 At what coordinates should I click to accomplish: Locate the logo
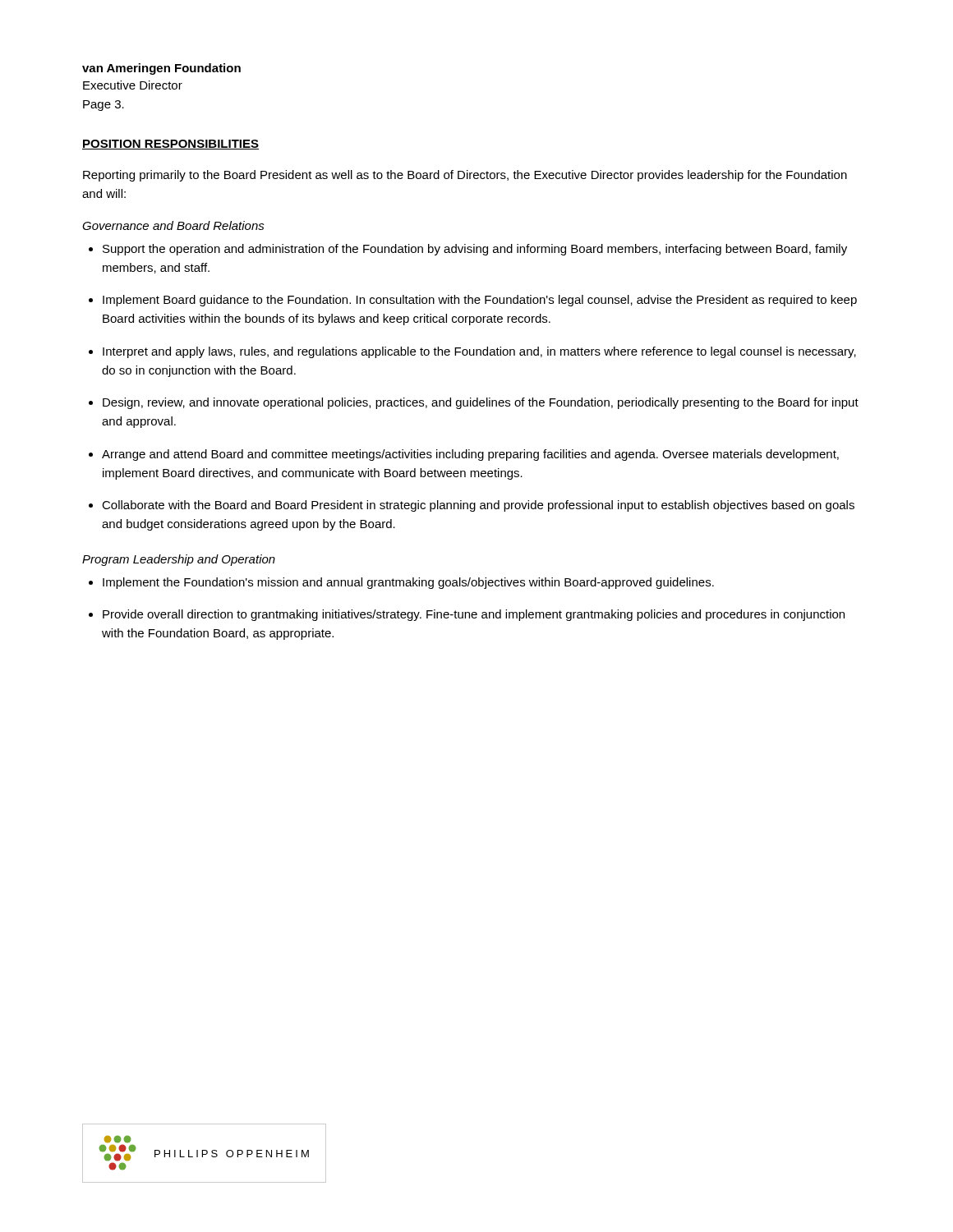tap(204, 1153)
